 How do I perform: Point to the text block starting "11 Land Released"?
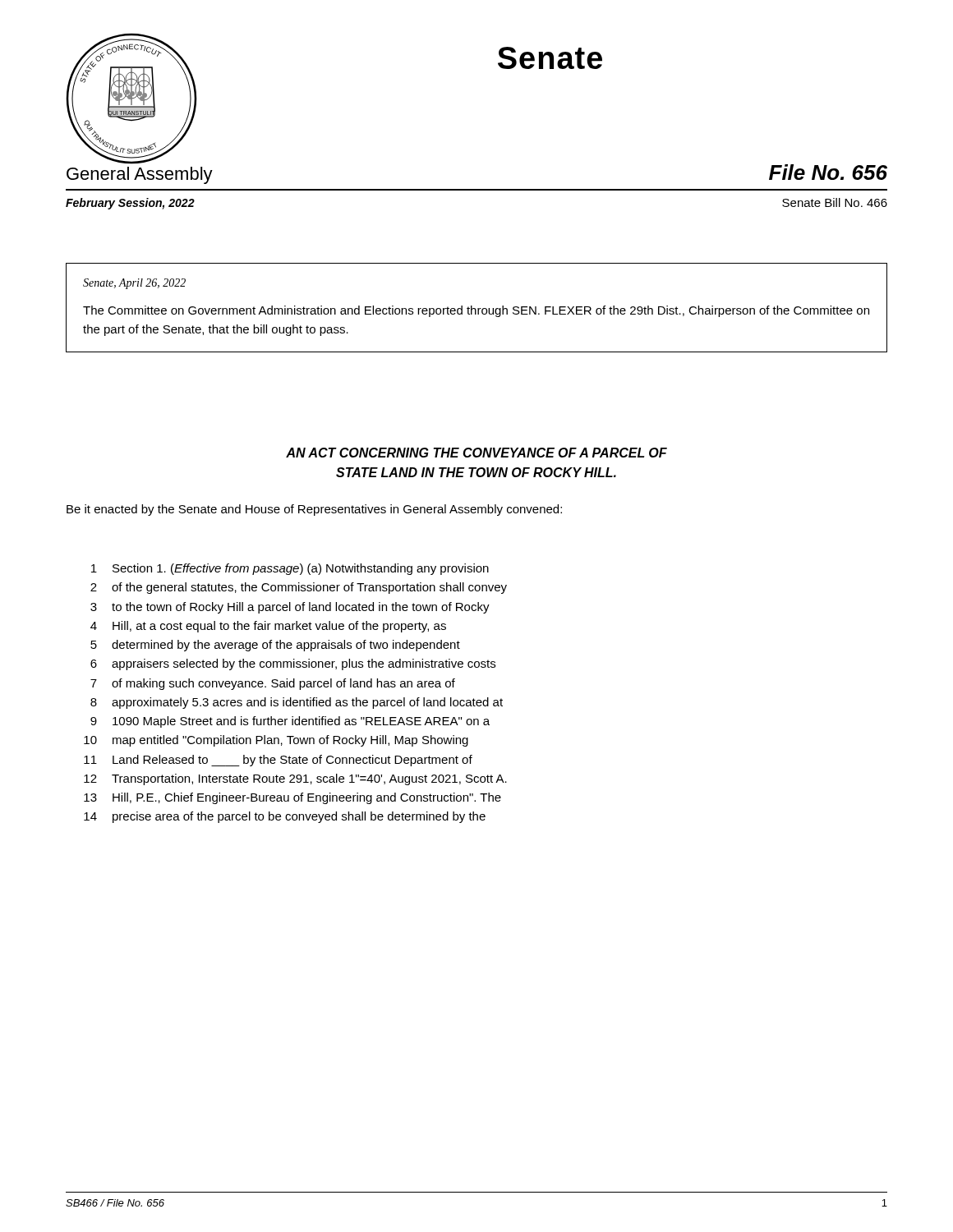click(x=476, y=759)
